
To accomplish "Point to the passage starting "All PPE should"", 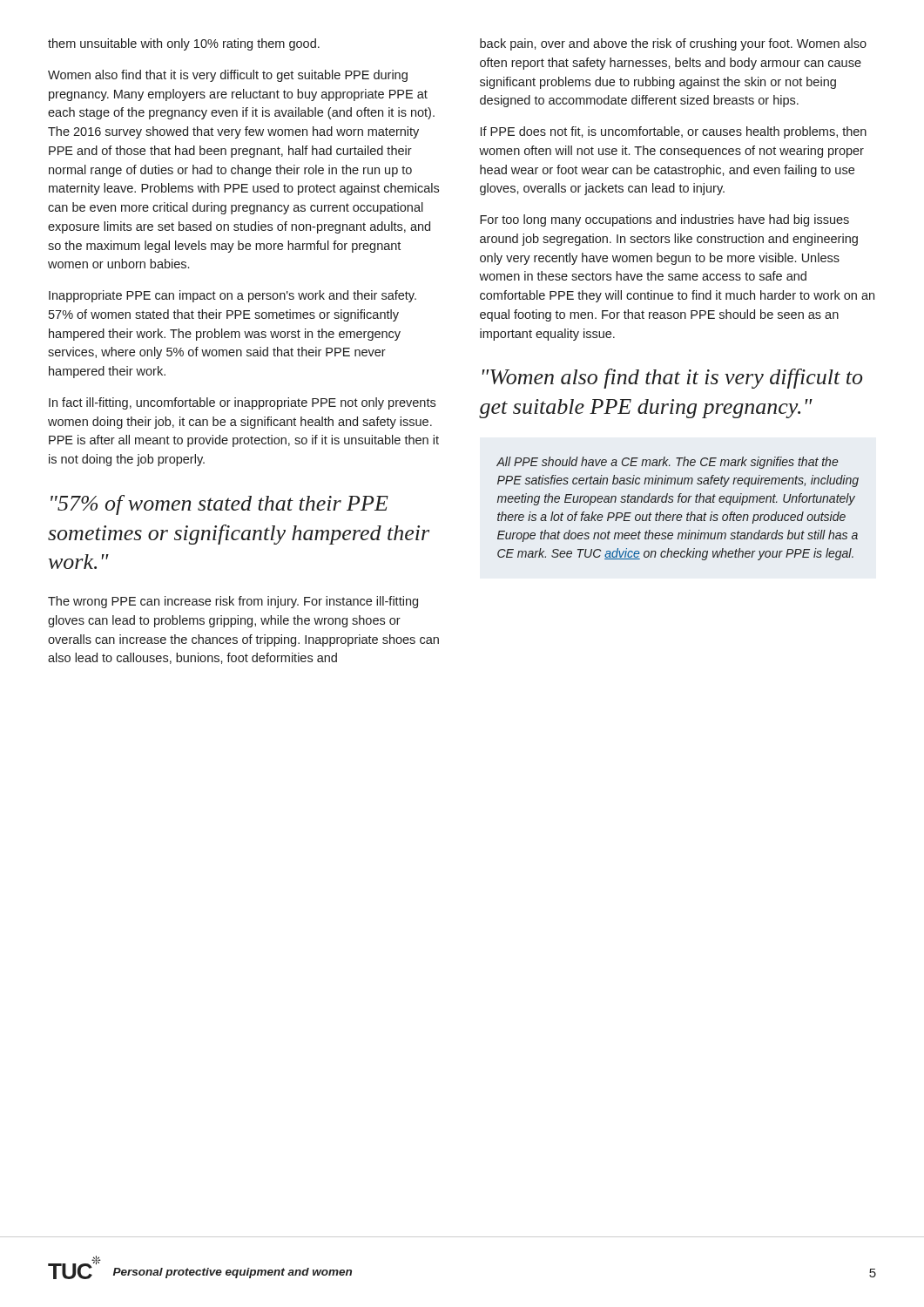I will [x=678, y=507].
